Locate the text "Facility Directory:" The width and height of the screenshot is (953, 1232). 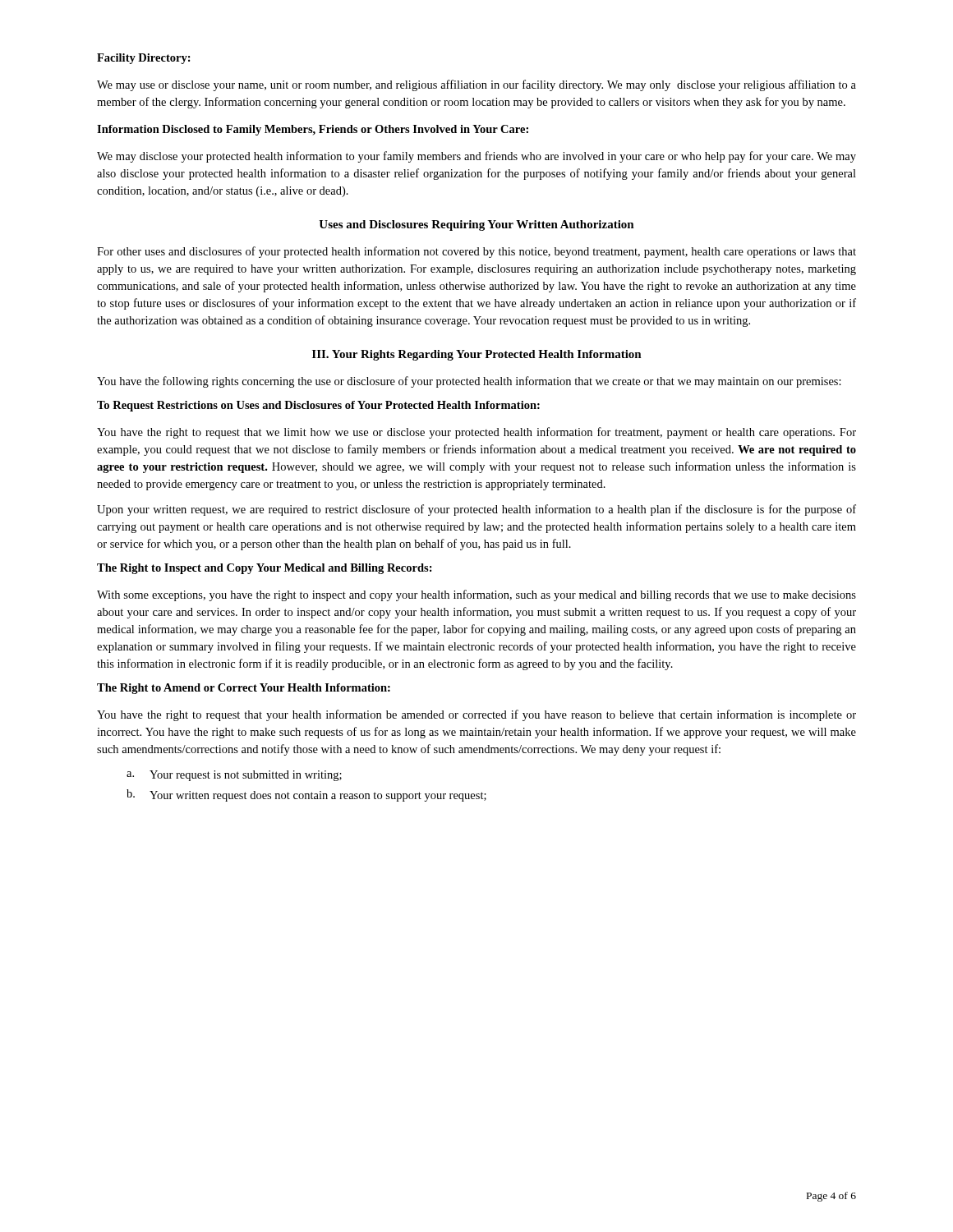pyautogui.click(x=144, y=59)
